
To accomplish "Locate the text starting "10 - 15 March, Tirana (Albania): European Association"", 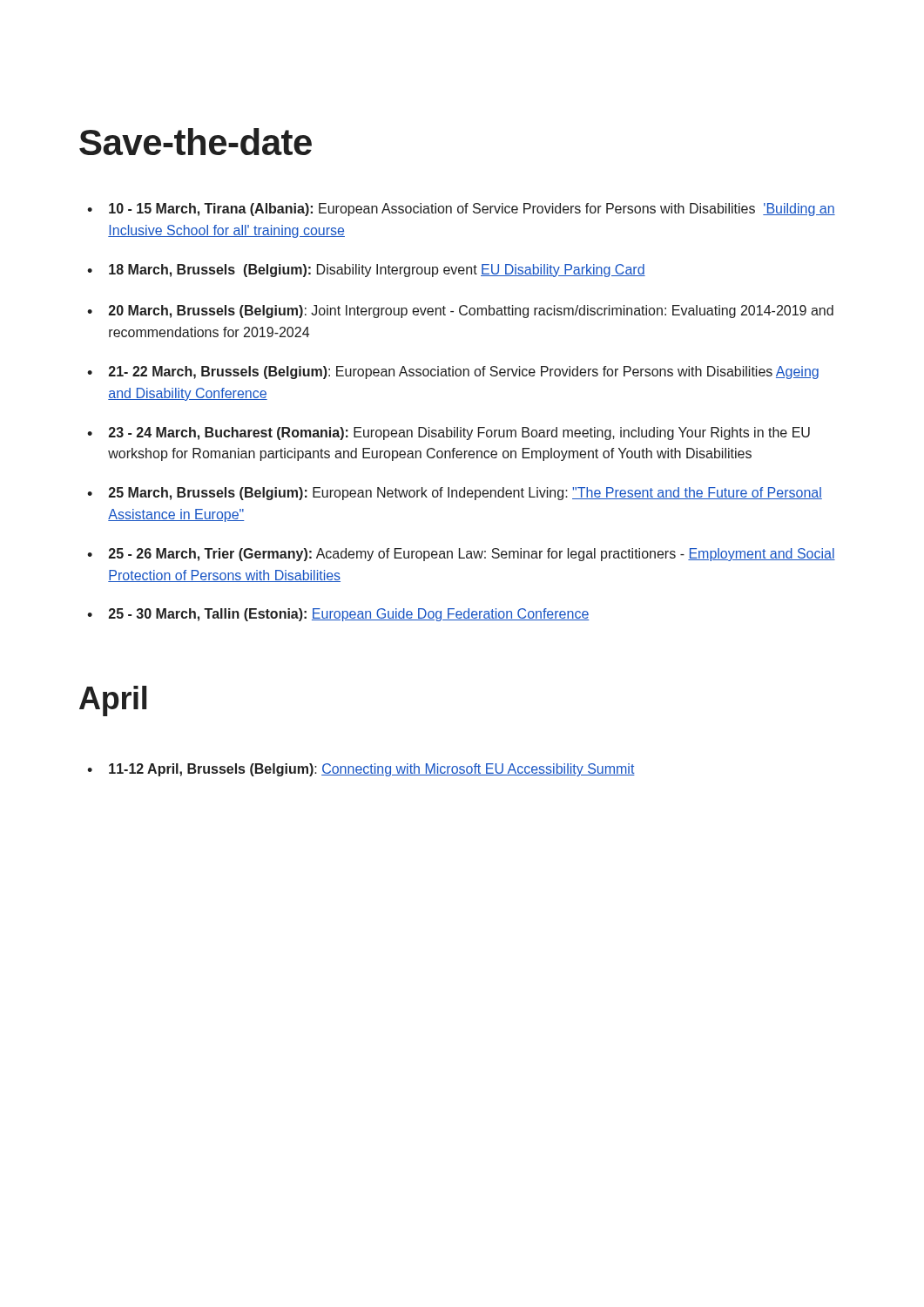I will click(x=477, y=220).
